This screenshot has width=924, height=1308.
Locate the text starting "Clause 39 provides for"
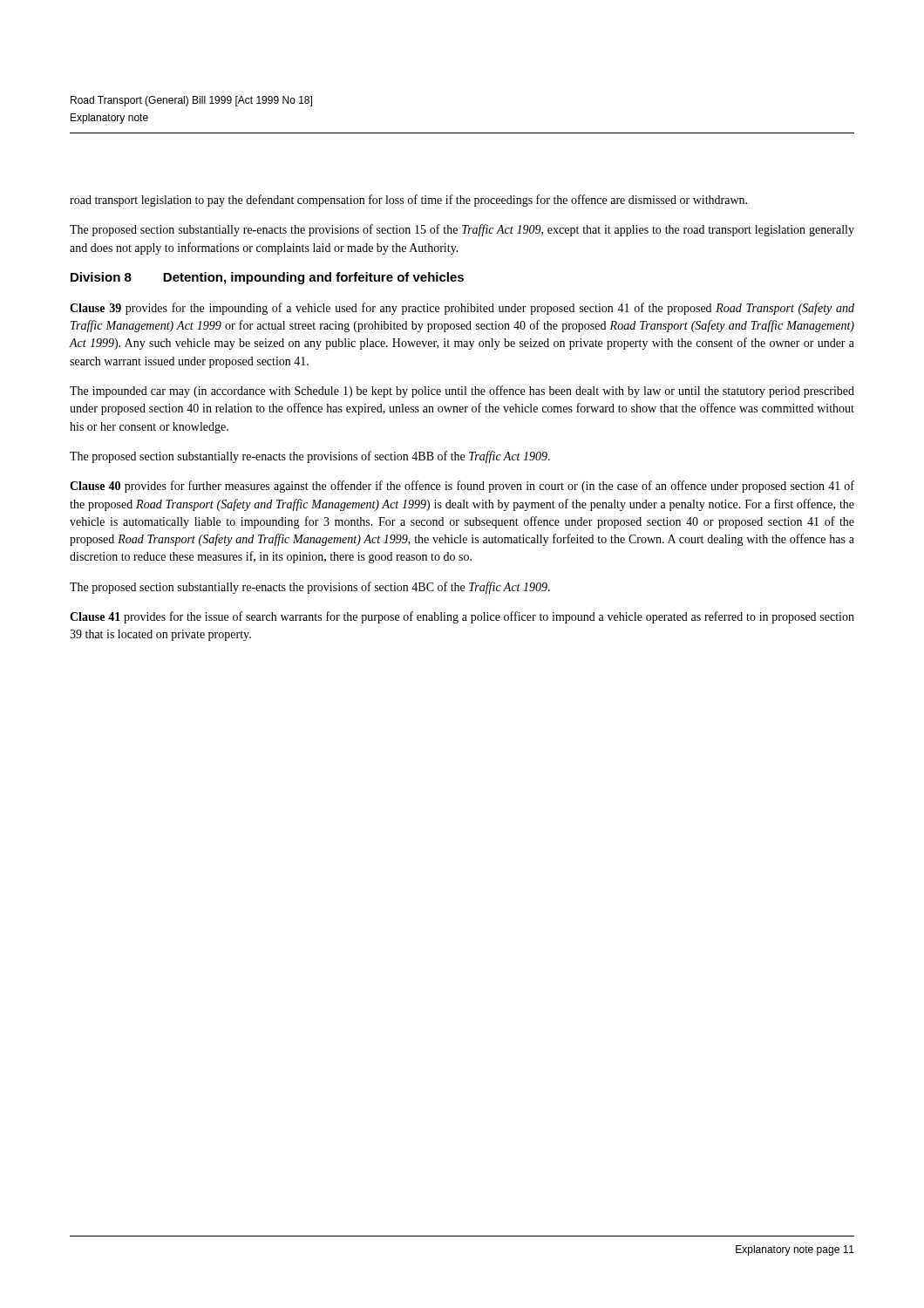(x=462, y=335)
